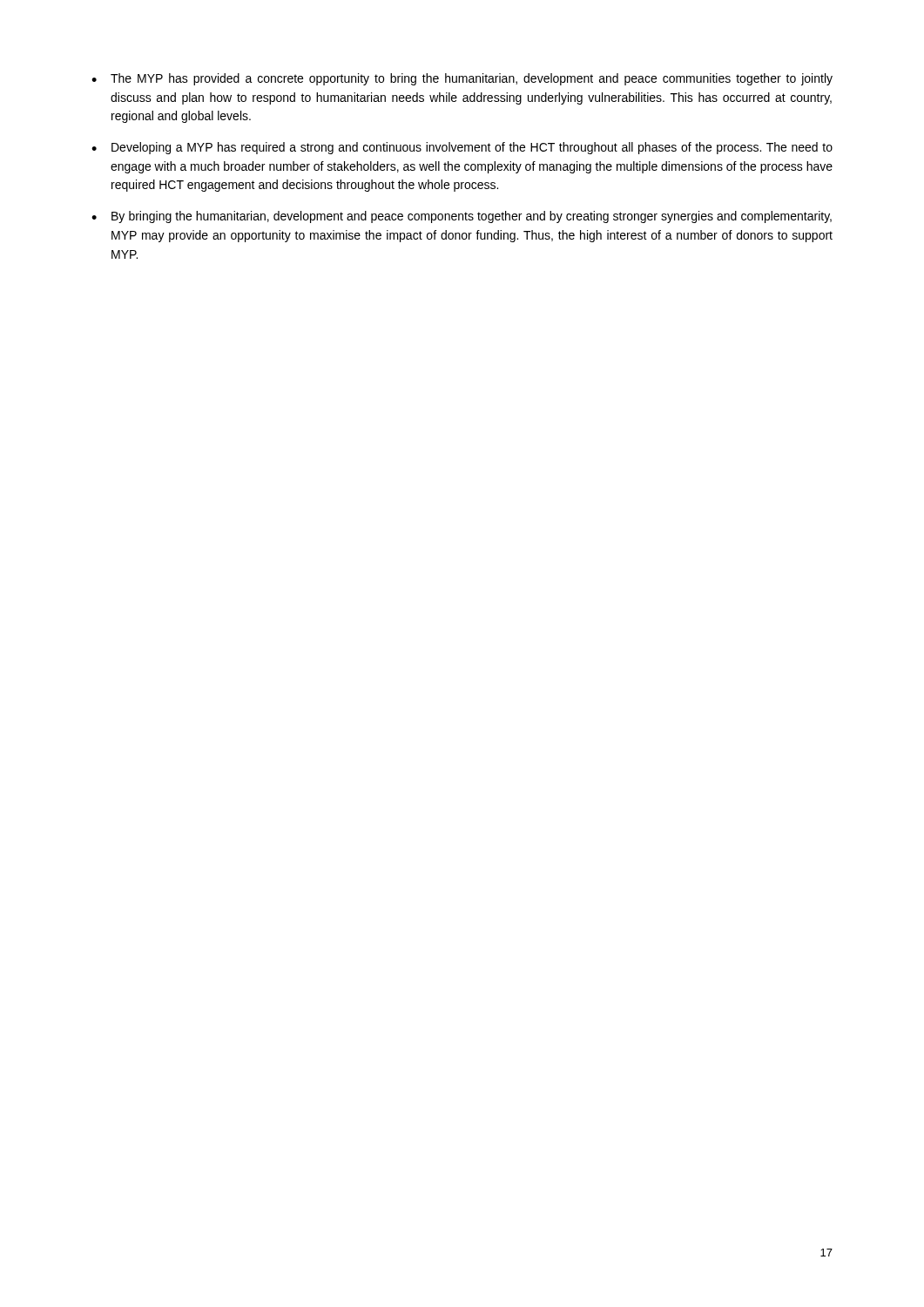
Task: Find the block on this page that starts "• Developing a MYP has required"
Action: [462, 167]
